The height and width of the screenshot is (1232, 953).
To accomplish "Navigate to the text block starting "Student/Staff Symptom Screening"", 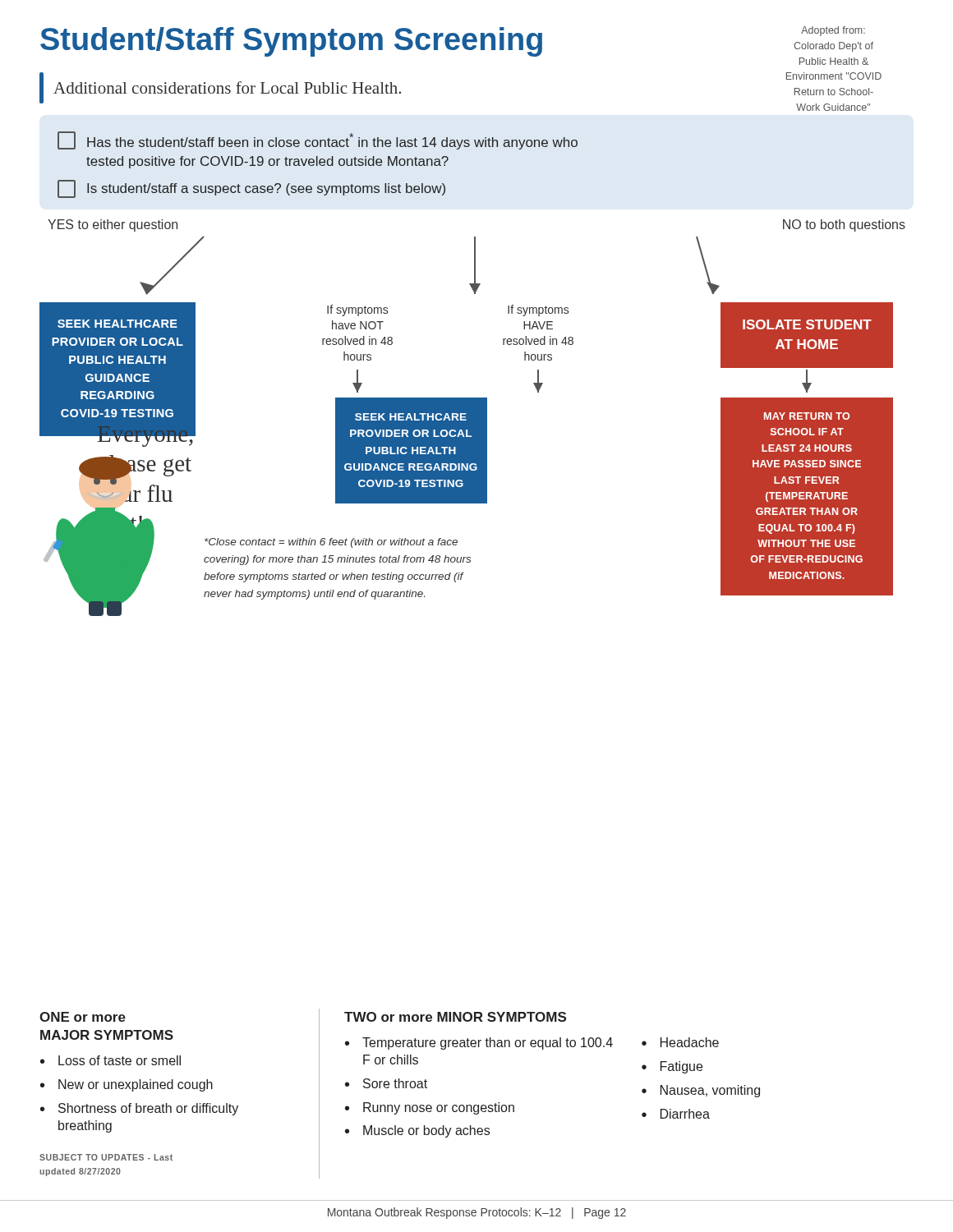I will coord(331,40).
